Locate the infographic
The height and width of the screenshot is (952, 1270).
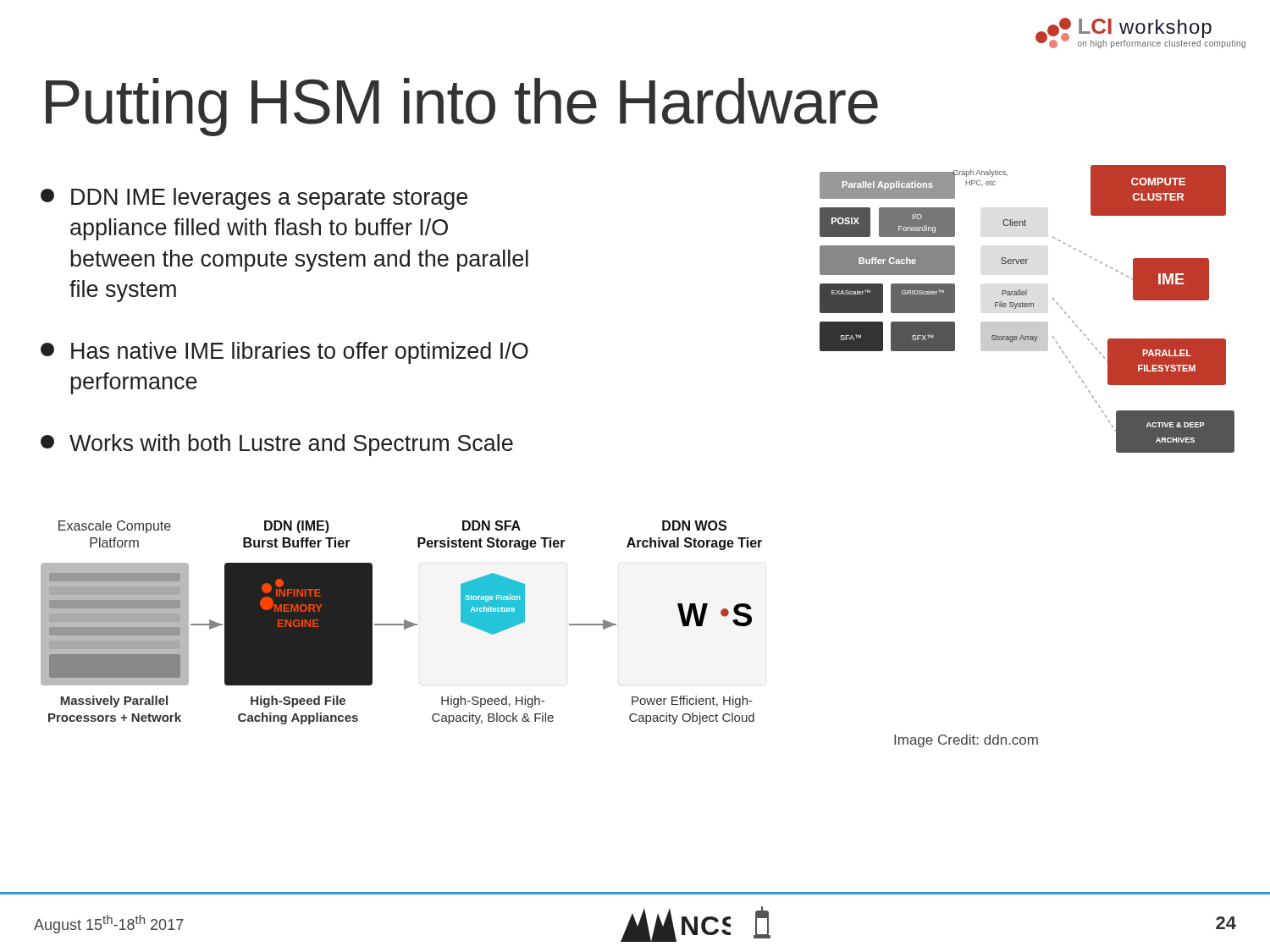click(x=466, y=660)
